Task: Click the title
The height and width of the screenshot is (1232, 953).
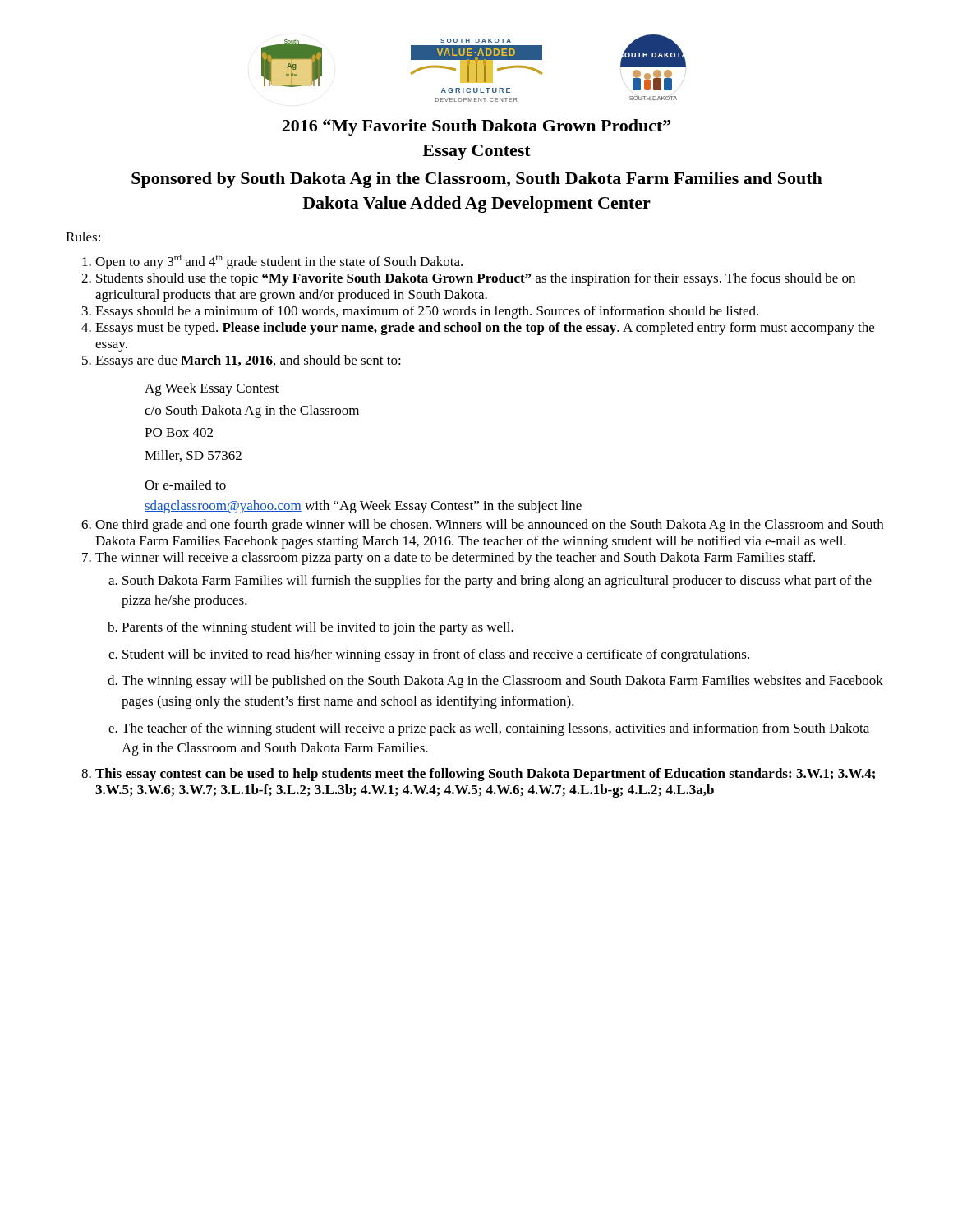Action: (x=476, y=165)
